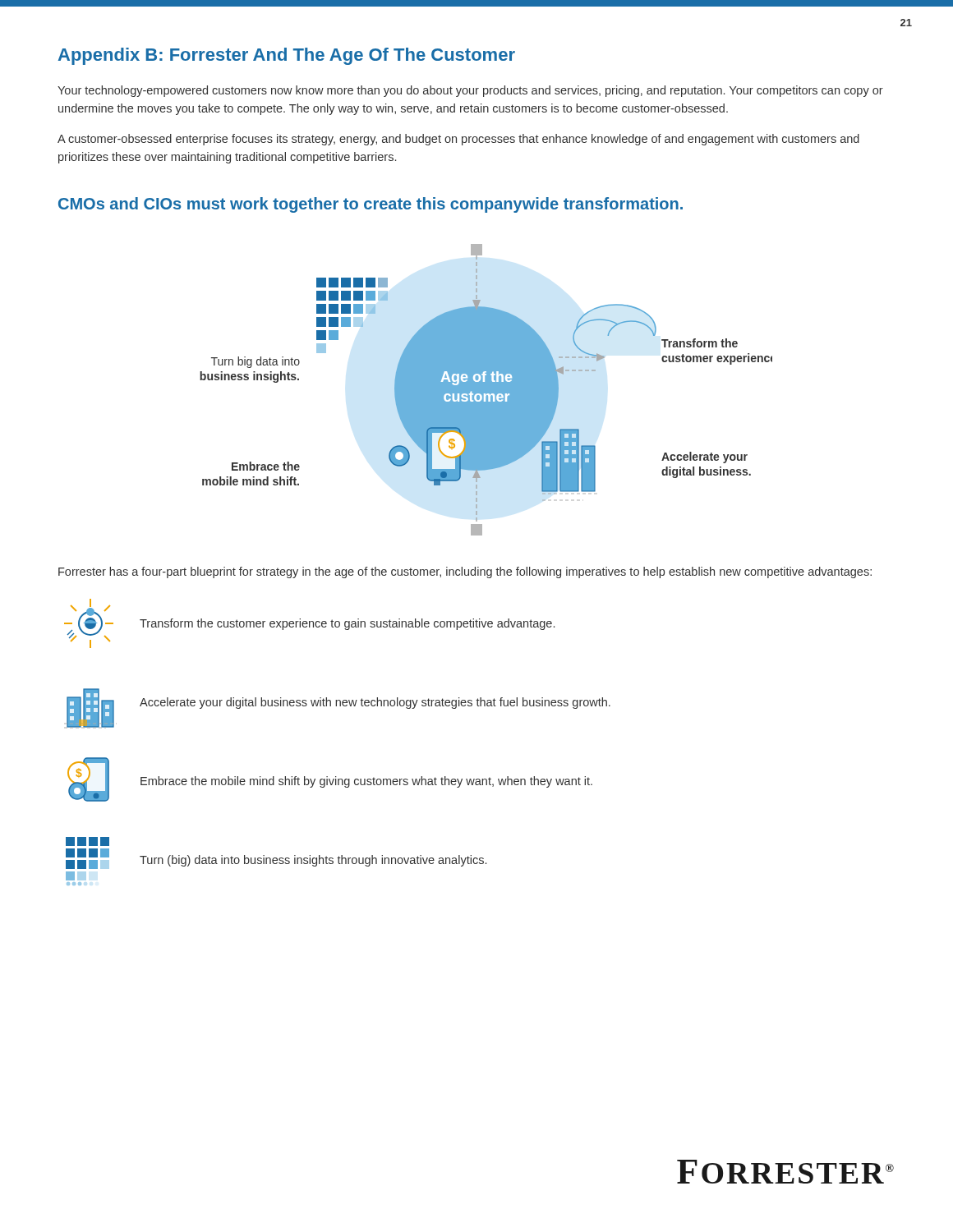
Task: Locate the region starting "$ Embrace the mobile mind shift by"
Action: click(325, 781)
